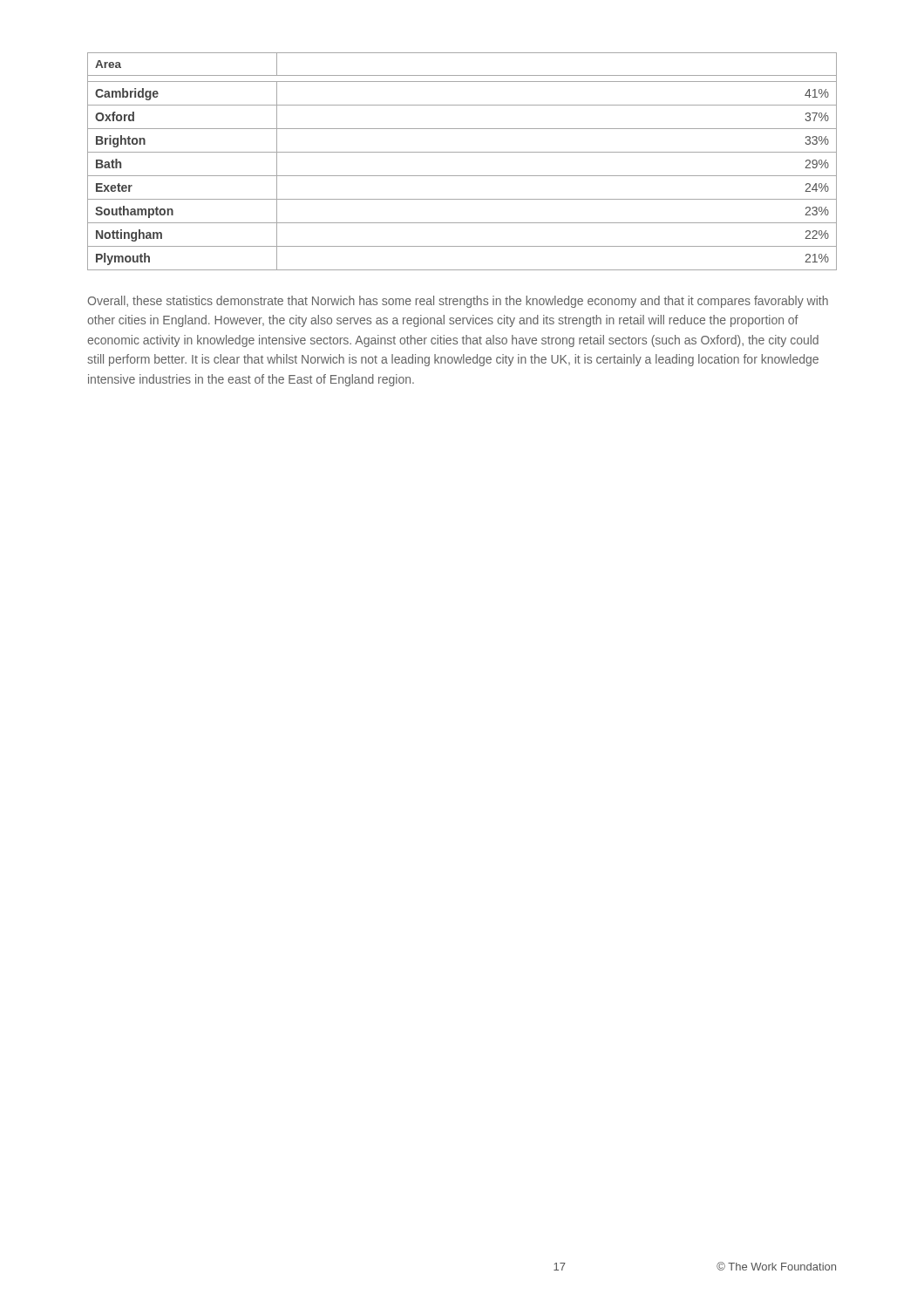Screen dimensions: 1308x924
Task: Find the table that mentions "Area"
Action: point(462,161)
